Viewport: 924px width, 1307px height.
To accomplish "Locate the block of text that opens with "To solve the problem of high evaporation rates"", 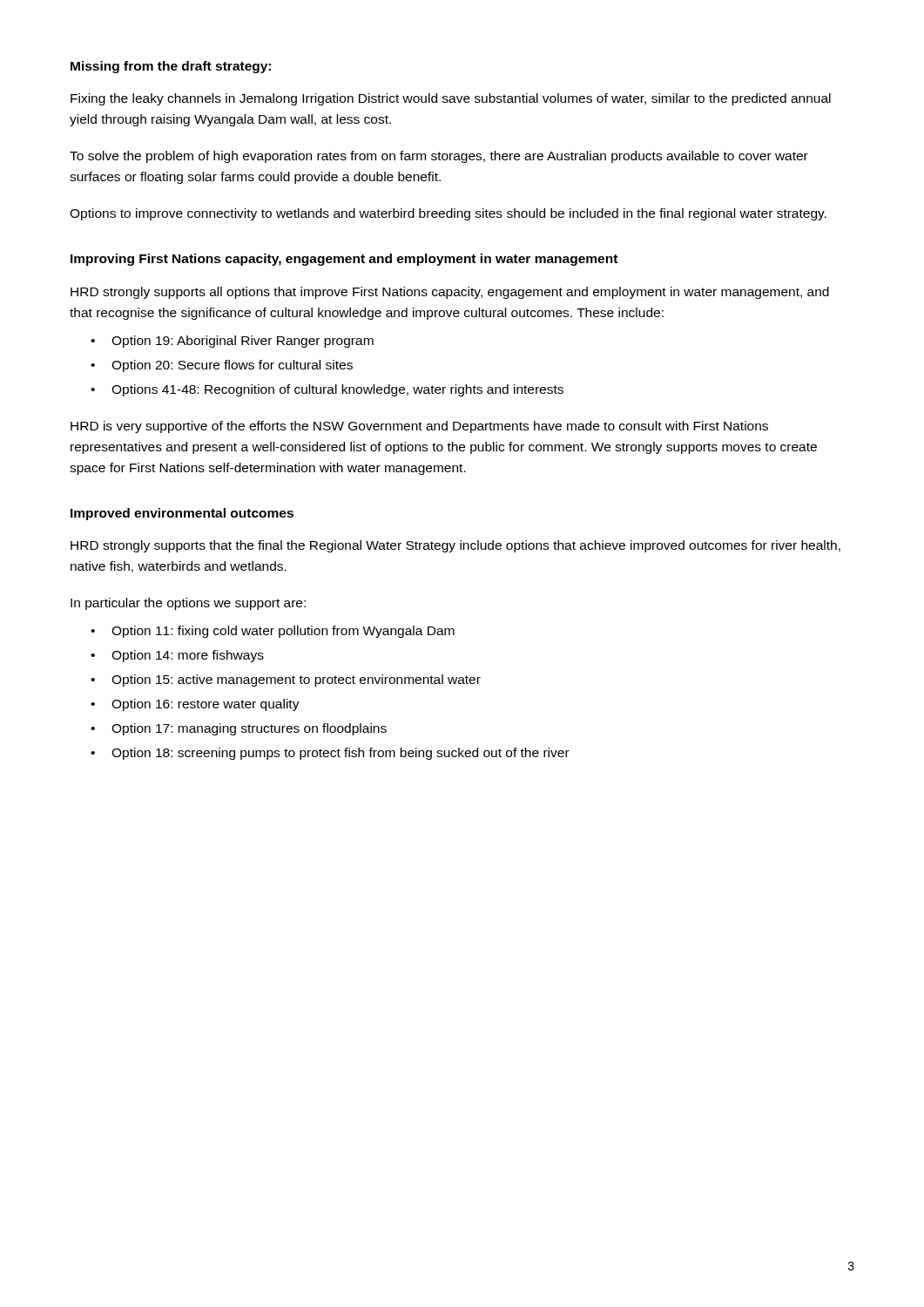I will [x=439, y=166].
